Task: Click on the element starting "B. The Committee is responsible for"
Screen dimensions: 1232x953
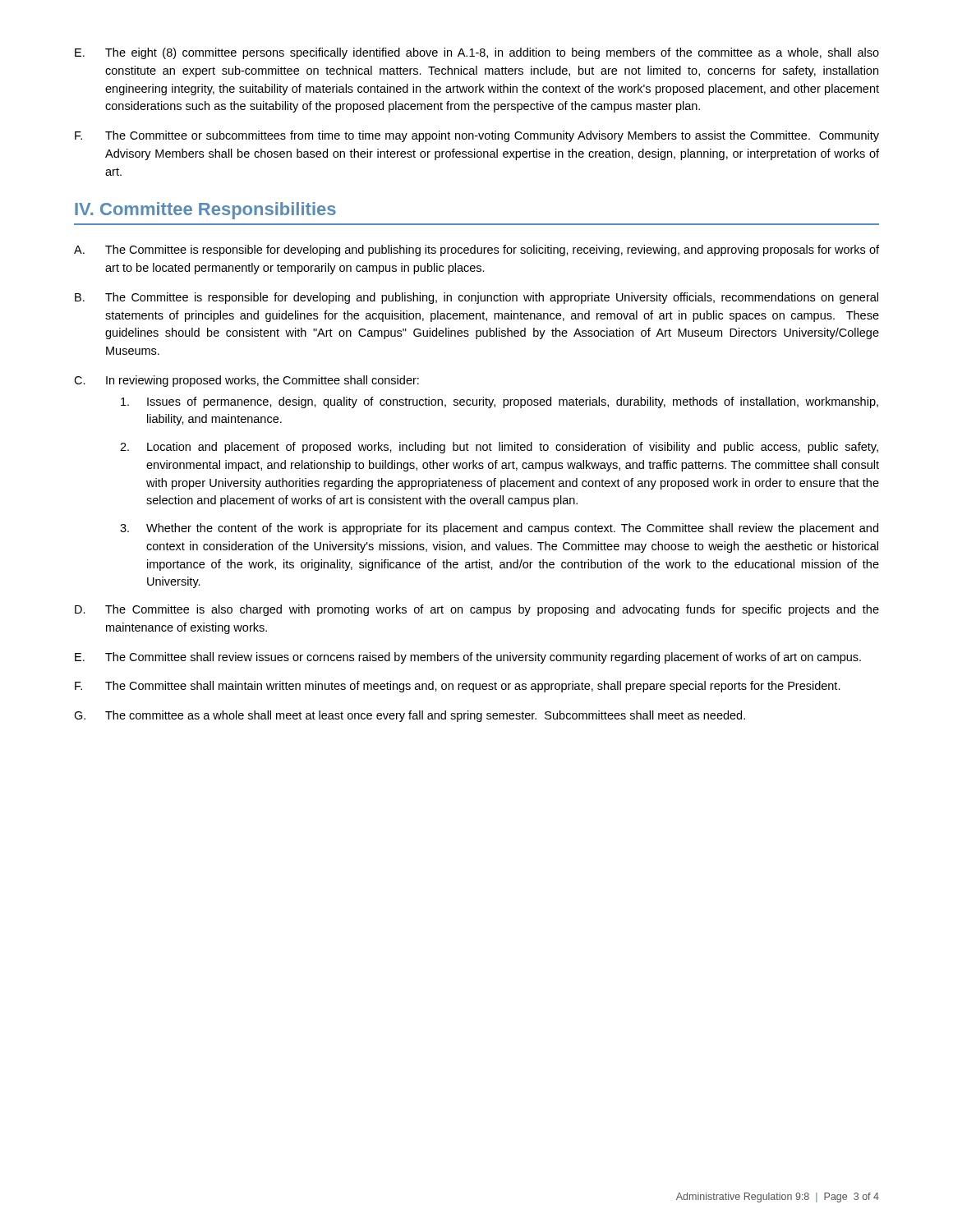Action: click(476, 325)
